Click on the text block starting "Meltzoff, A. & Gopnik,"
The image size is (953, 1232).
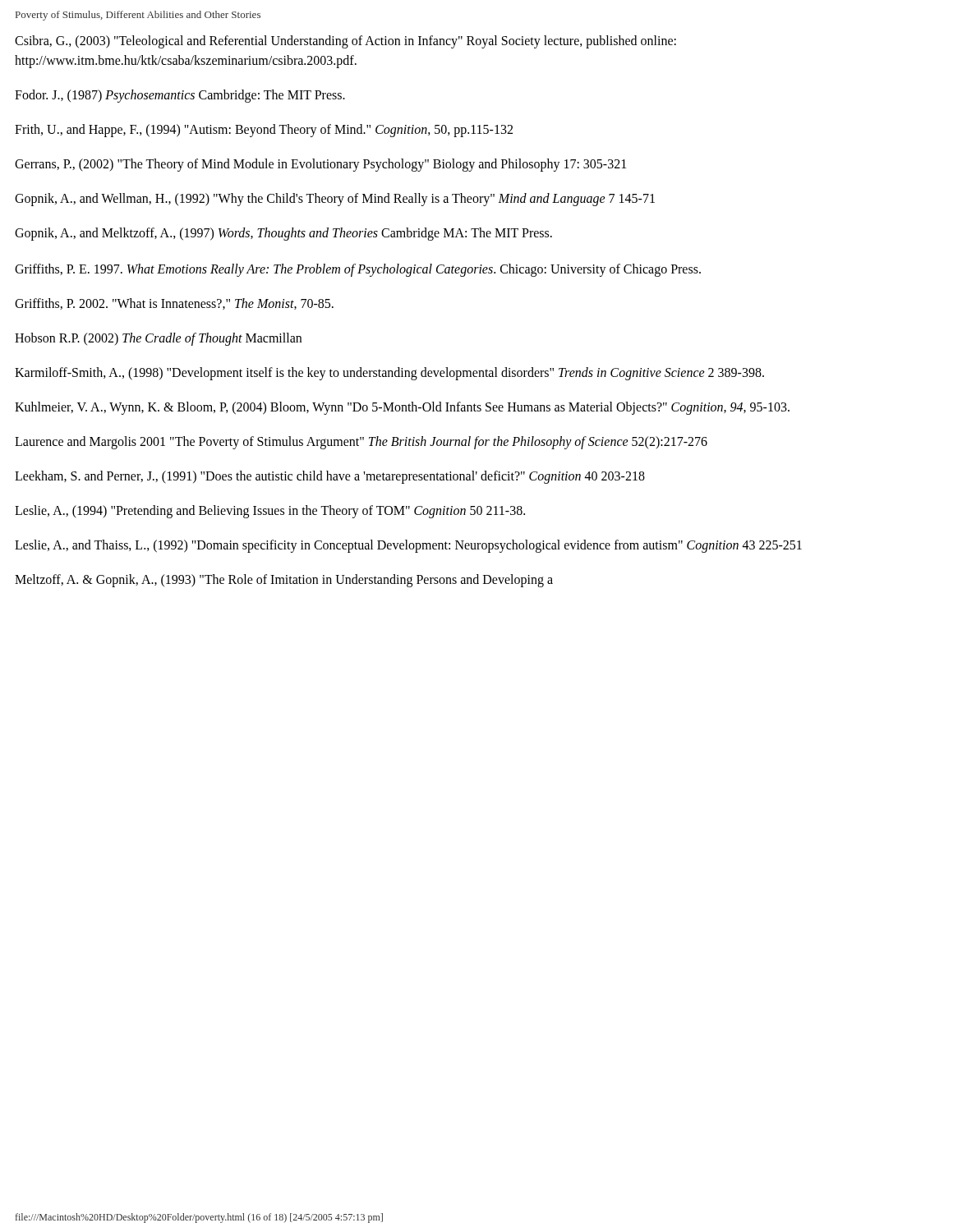(x=284, y=579)
